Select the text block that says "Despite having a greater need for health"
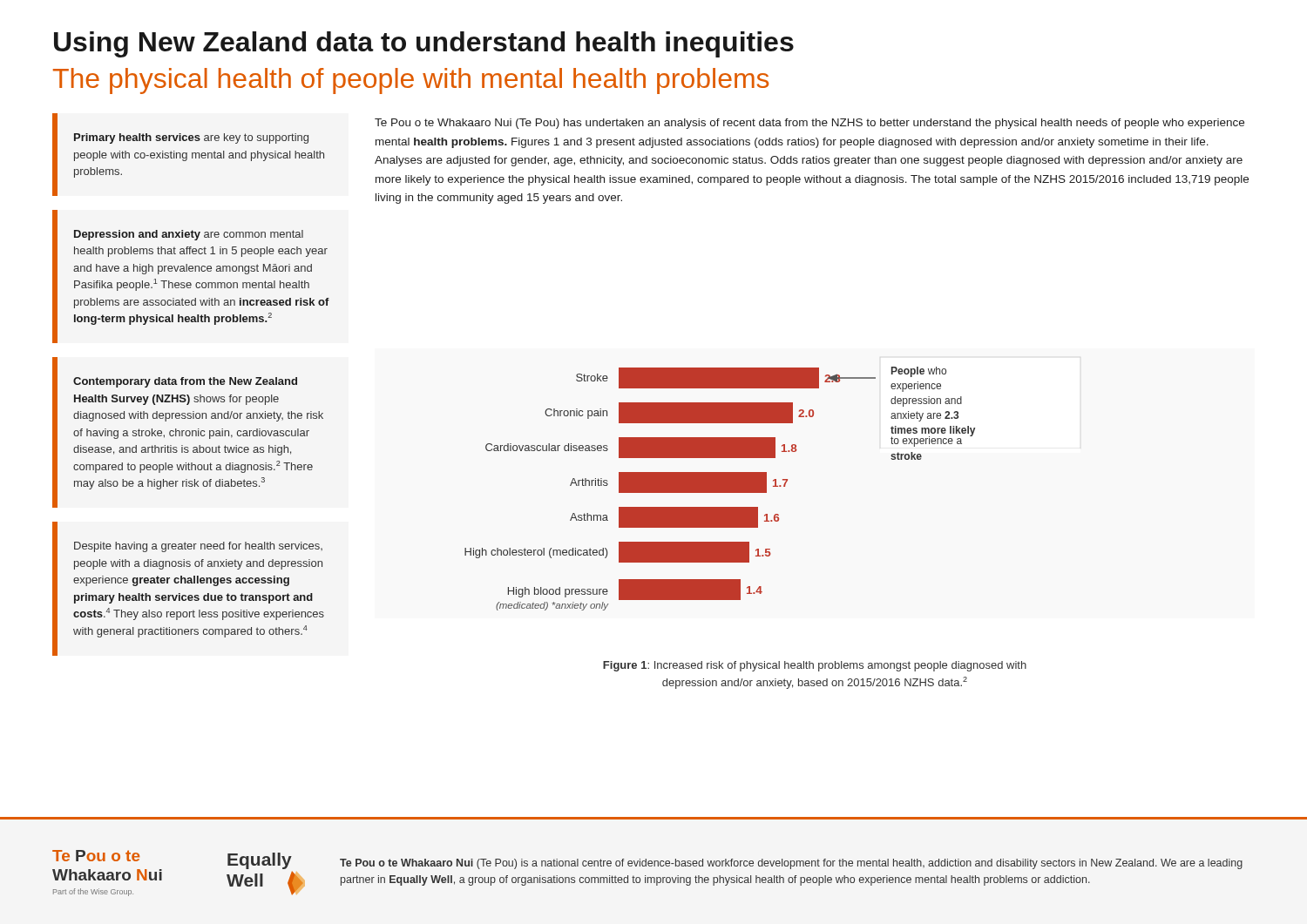Image resolution: width=1307 pixels, height=924 pixels. 199,589
